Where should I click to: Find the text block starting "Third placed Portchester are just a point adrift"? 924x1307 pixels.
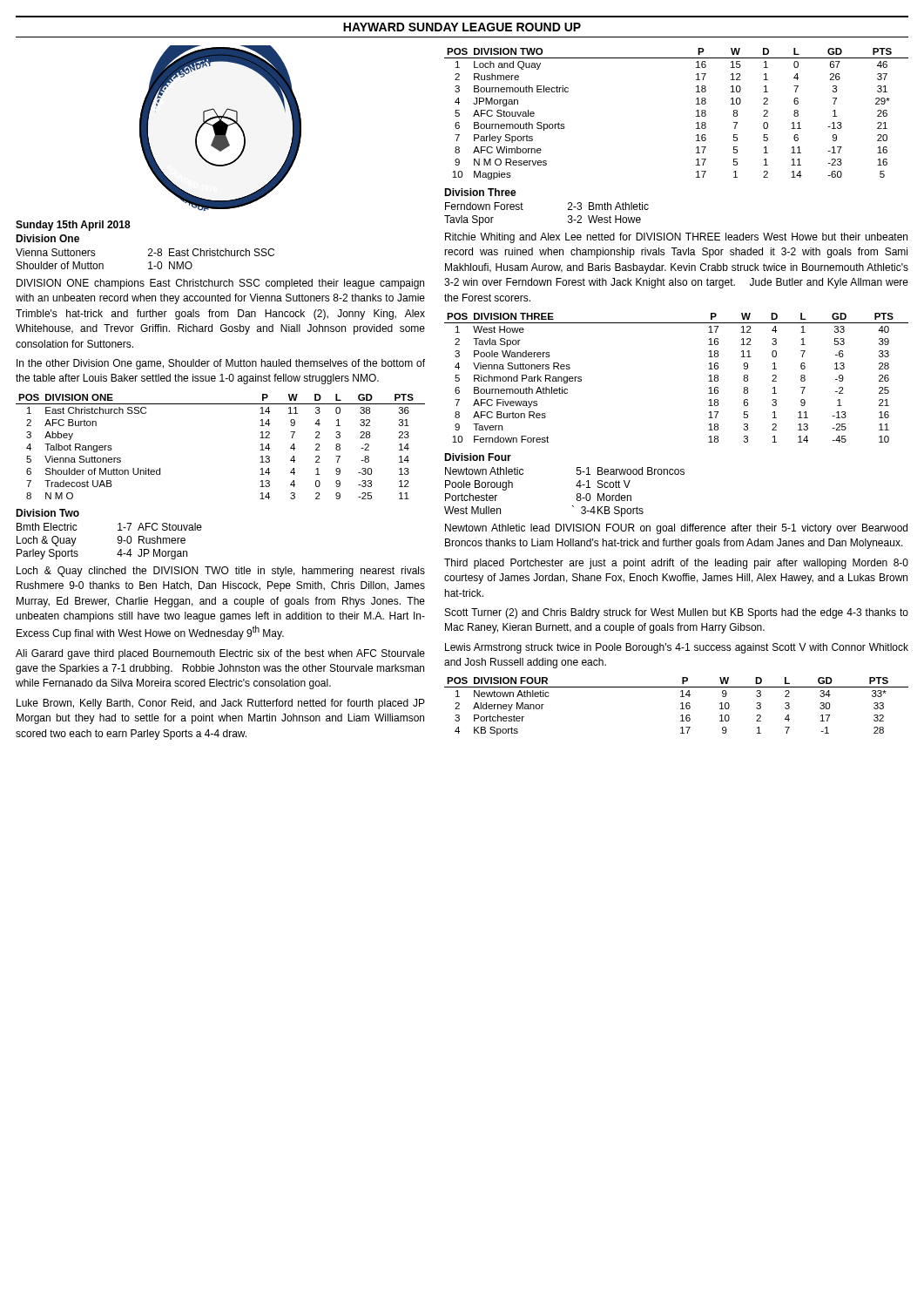[676, 578]
